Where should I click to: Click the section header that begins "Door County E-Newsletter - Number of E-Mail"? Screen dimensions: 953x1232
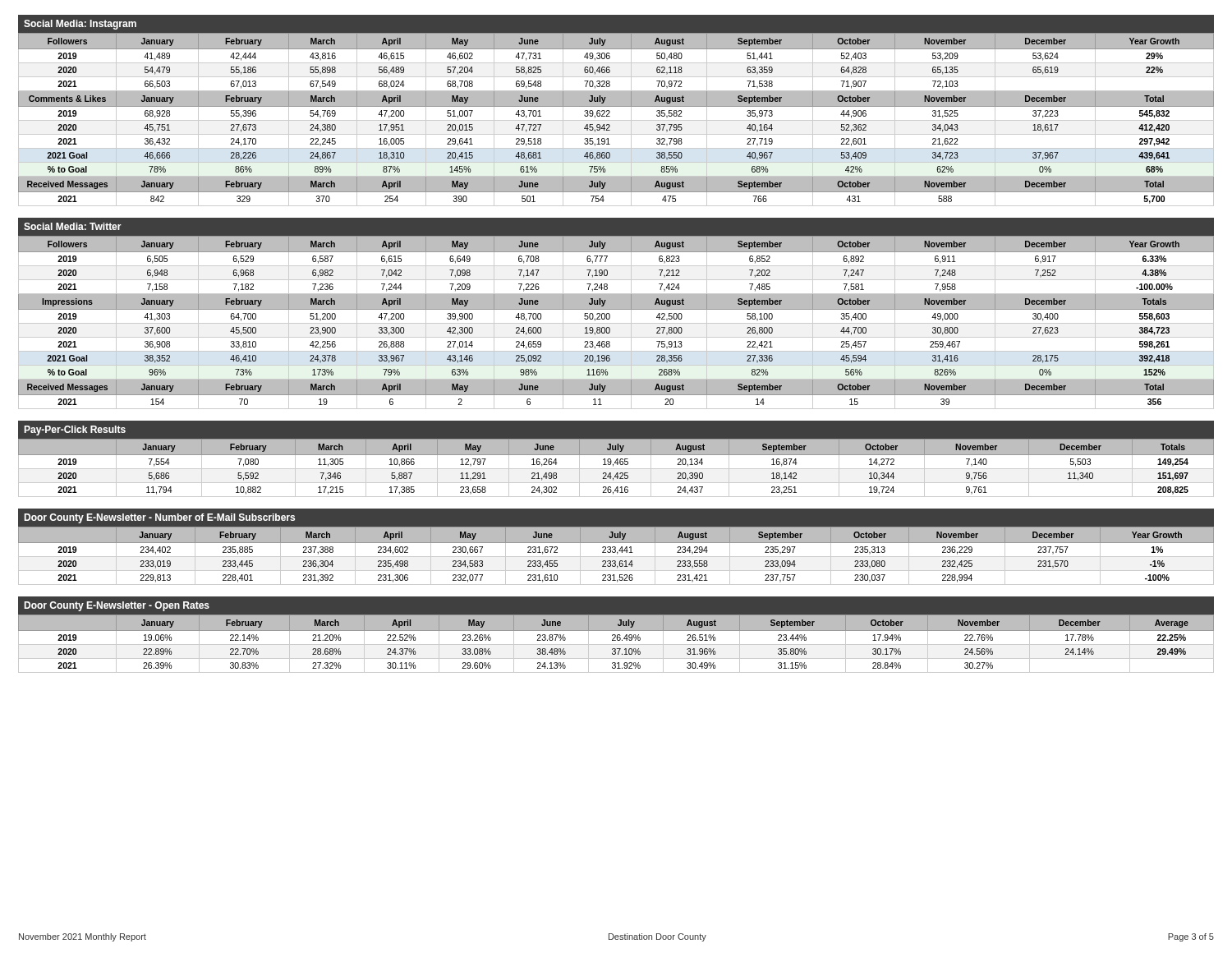[x=160, y=518]
